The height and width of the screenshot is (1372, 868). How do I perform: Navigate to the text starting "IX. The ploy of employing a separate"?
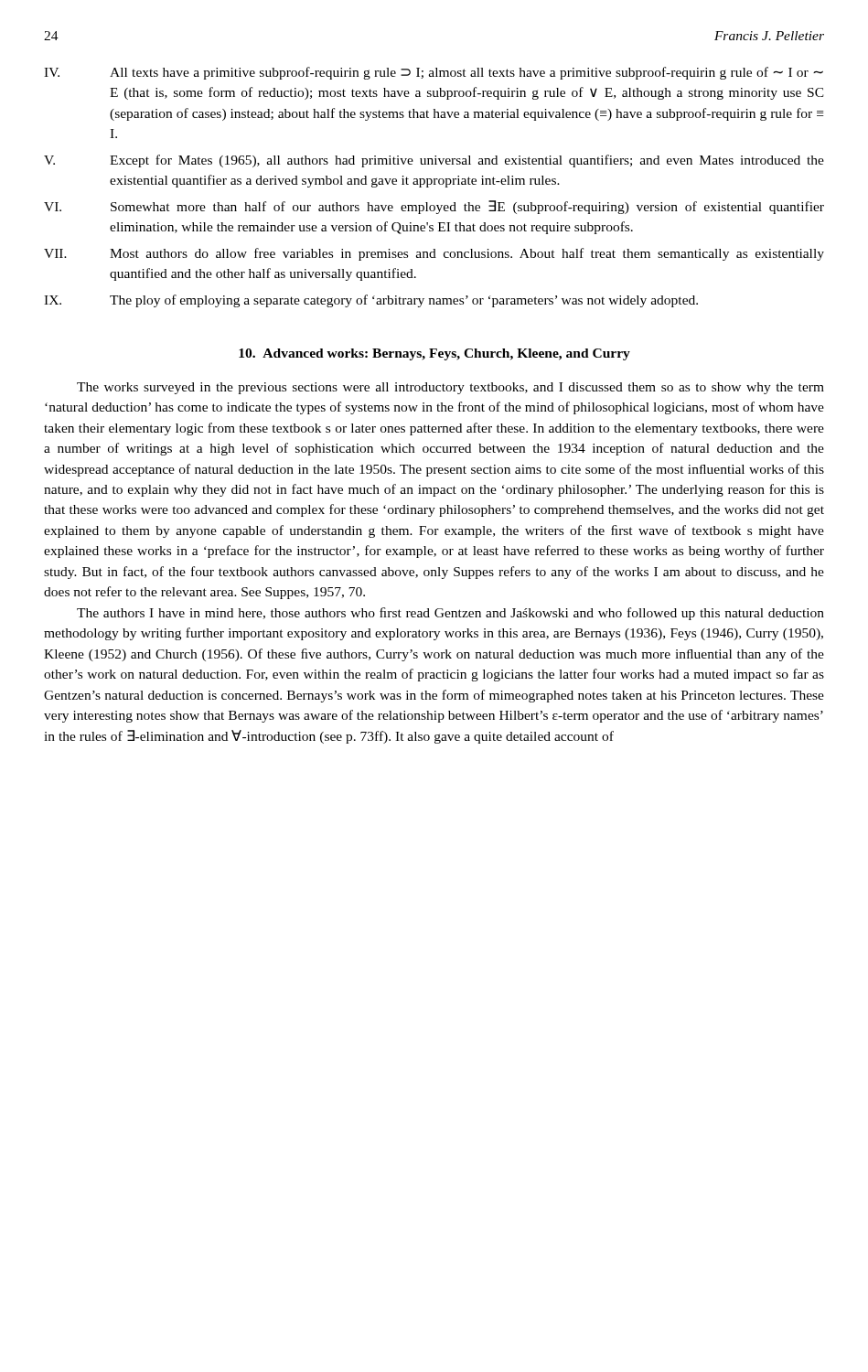[x=434, y=300]
